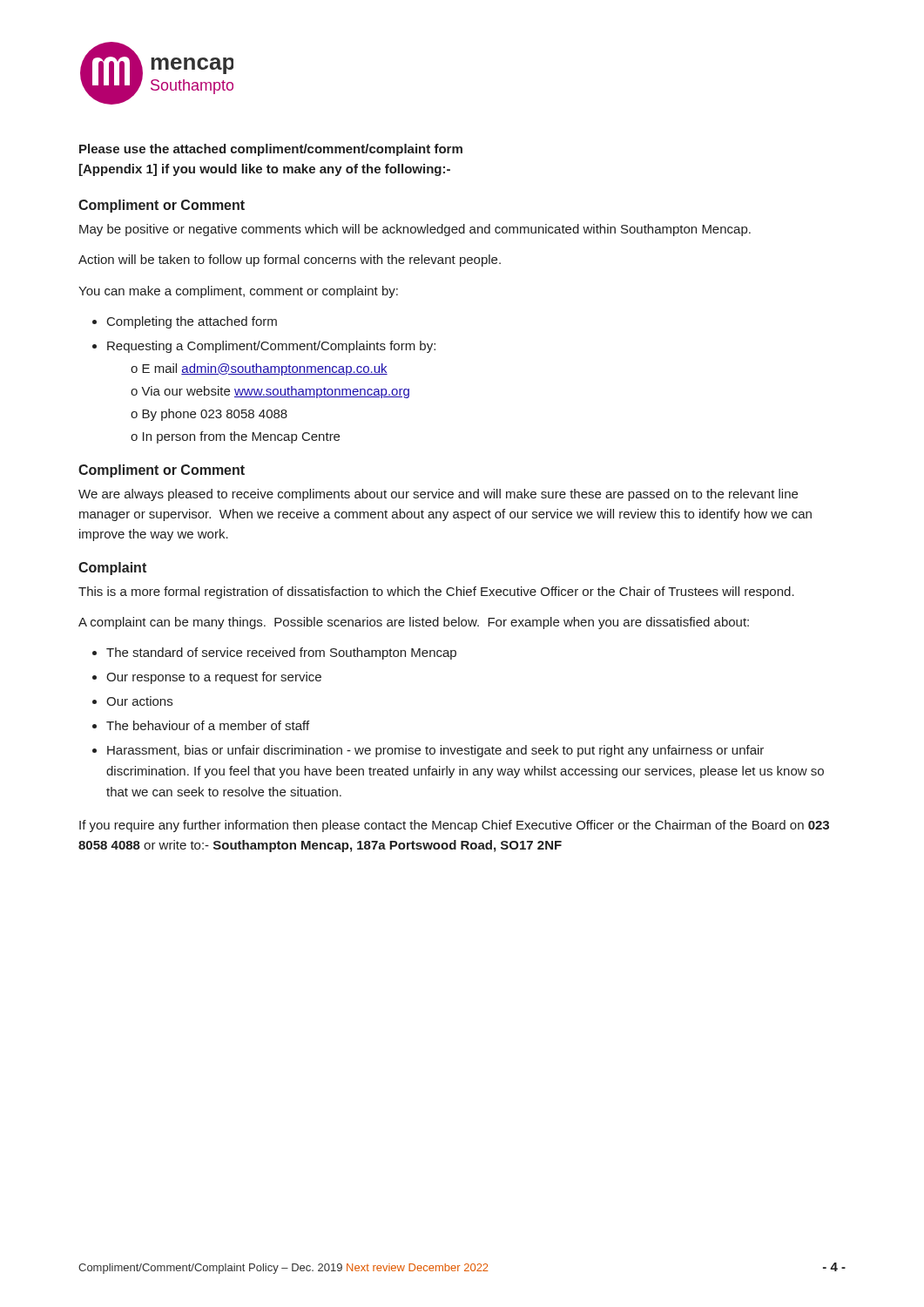Click on the element starting "This is a more formal registration of dissatisfaction"
The image size is (924, 1307).
[x=437, y=591]
